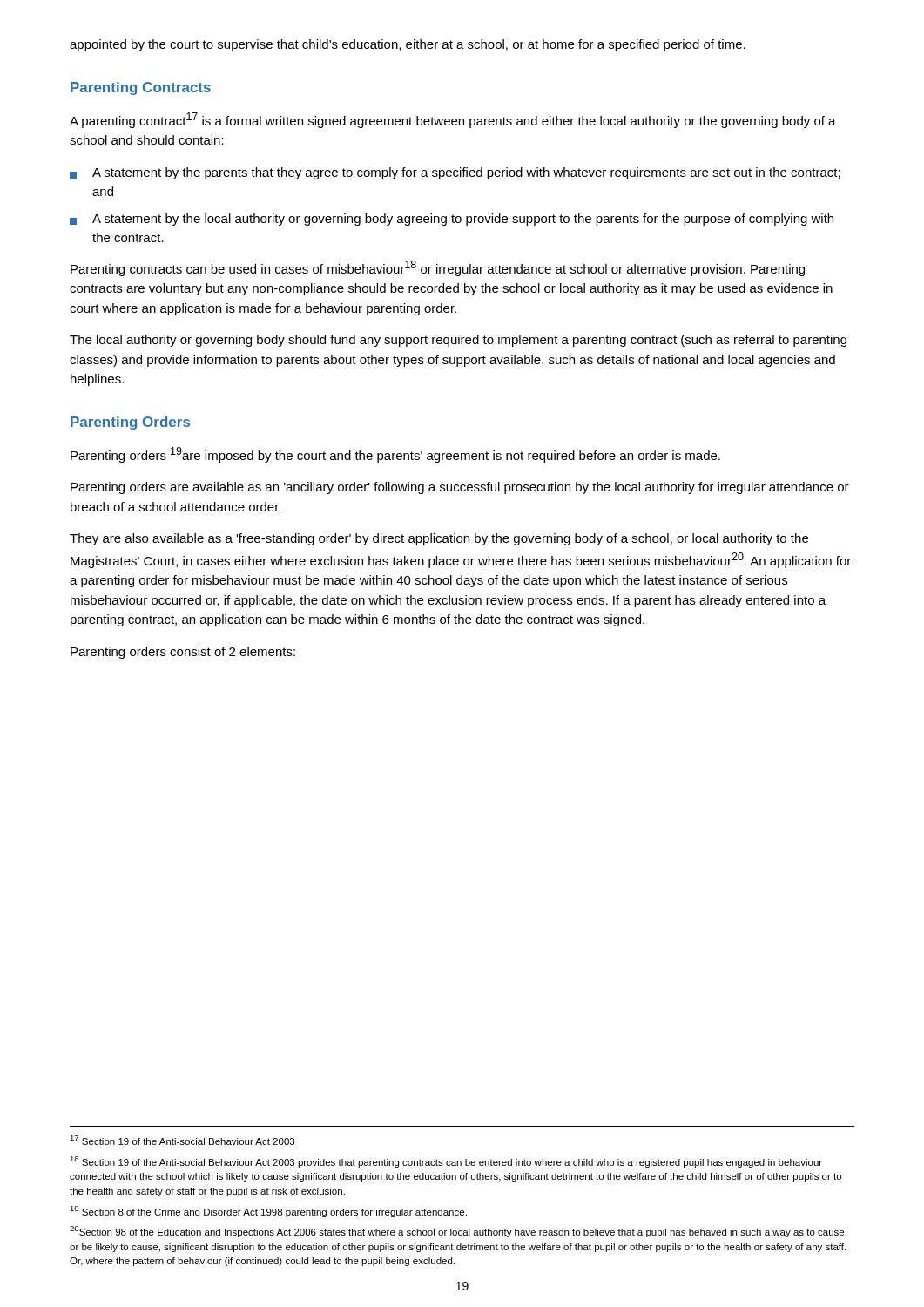Locate the block of text that opens with "Parenting orders are"
The image size is (924, 1307).
coord(459,496)
